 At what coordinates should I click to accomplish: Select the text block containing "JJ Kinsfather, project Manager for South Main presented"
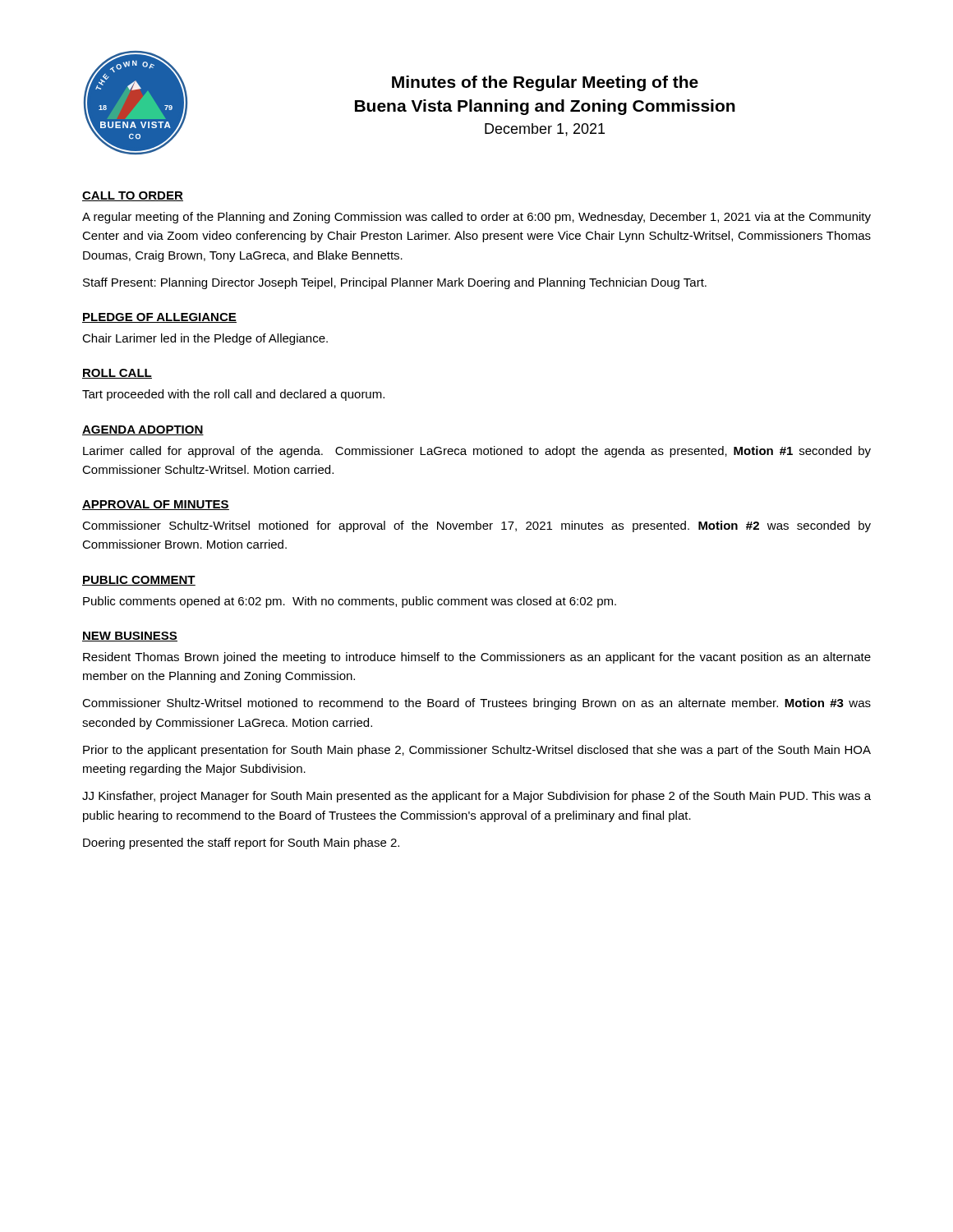[476, 805]
